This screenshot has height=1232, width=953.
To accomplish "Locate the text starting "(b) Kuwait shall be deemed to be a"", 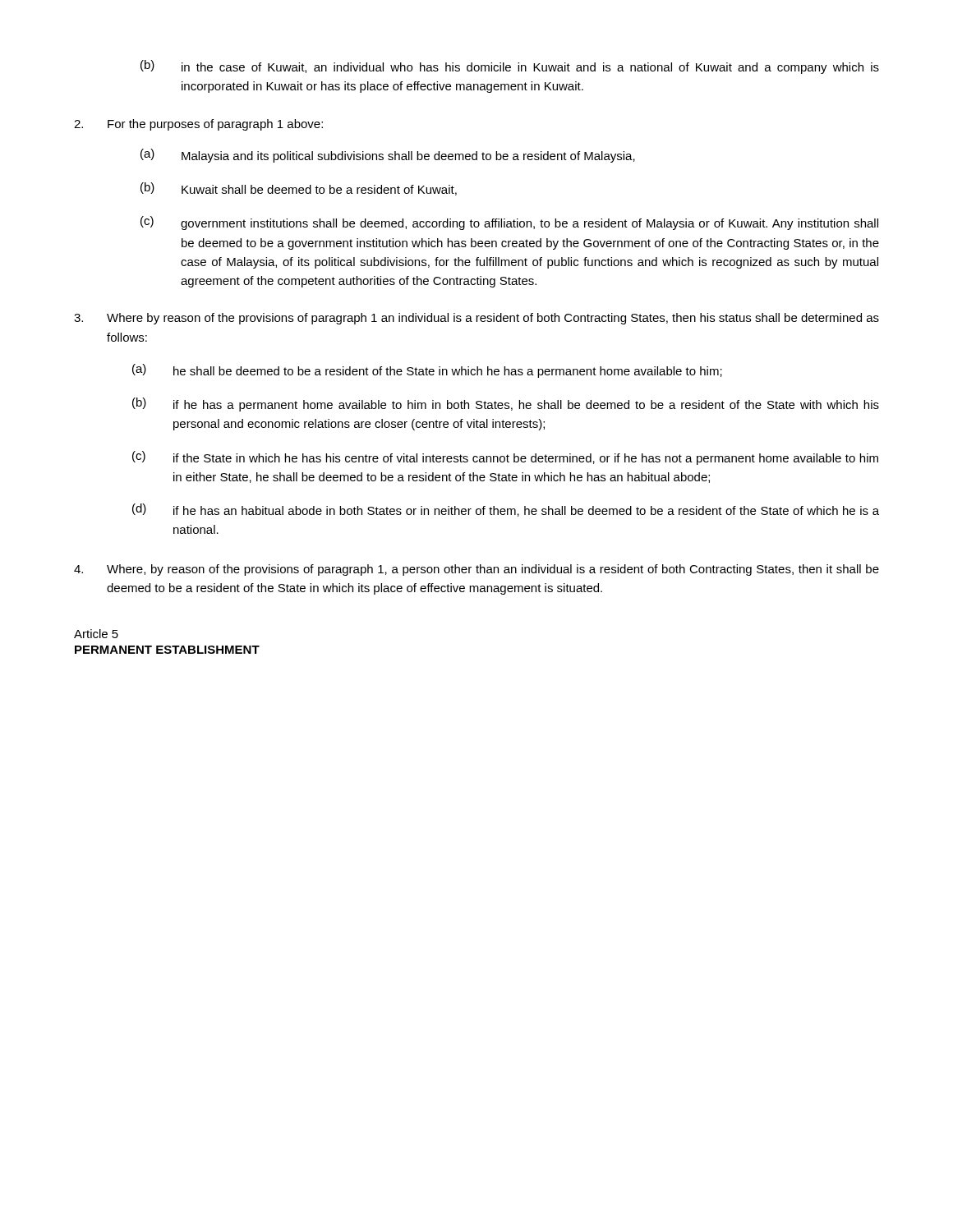I will coord(299,189).
